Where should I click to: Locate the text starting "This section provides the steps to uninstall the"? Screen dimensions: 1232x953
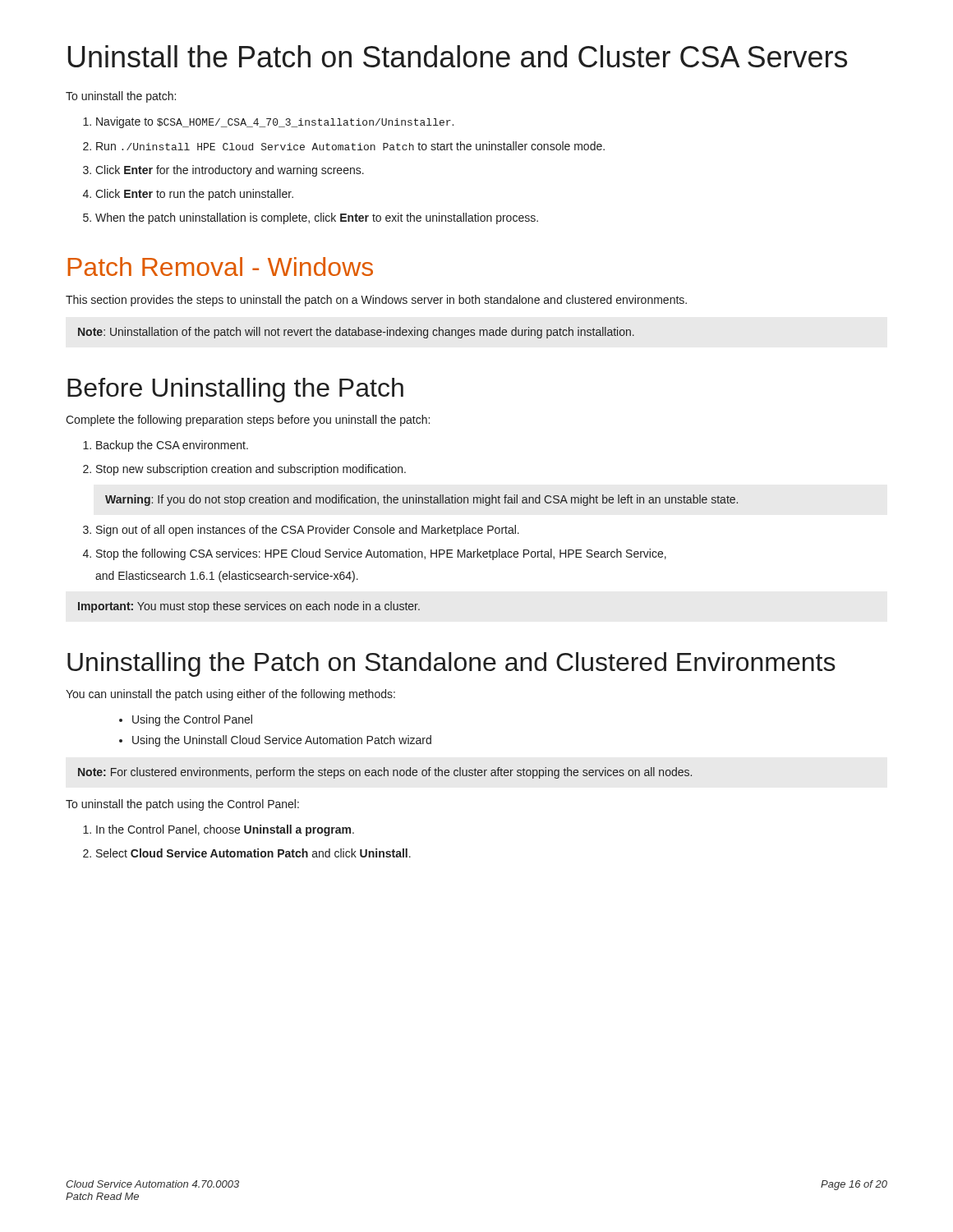476,300
